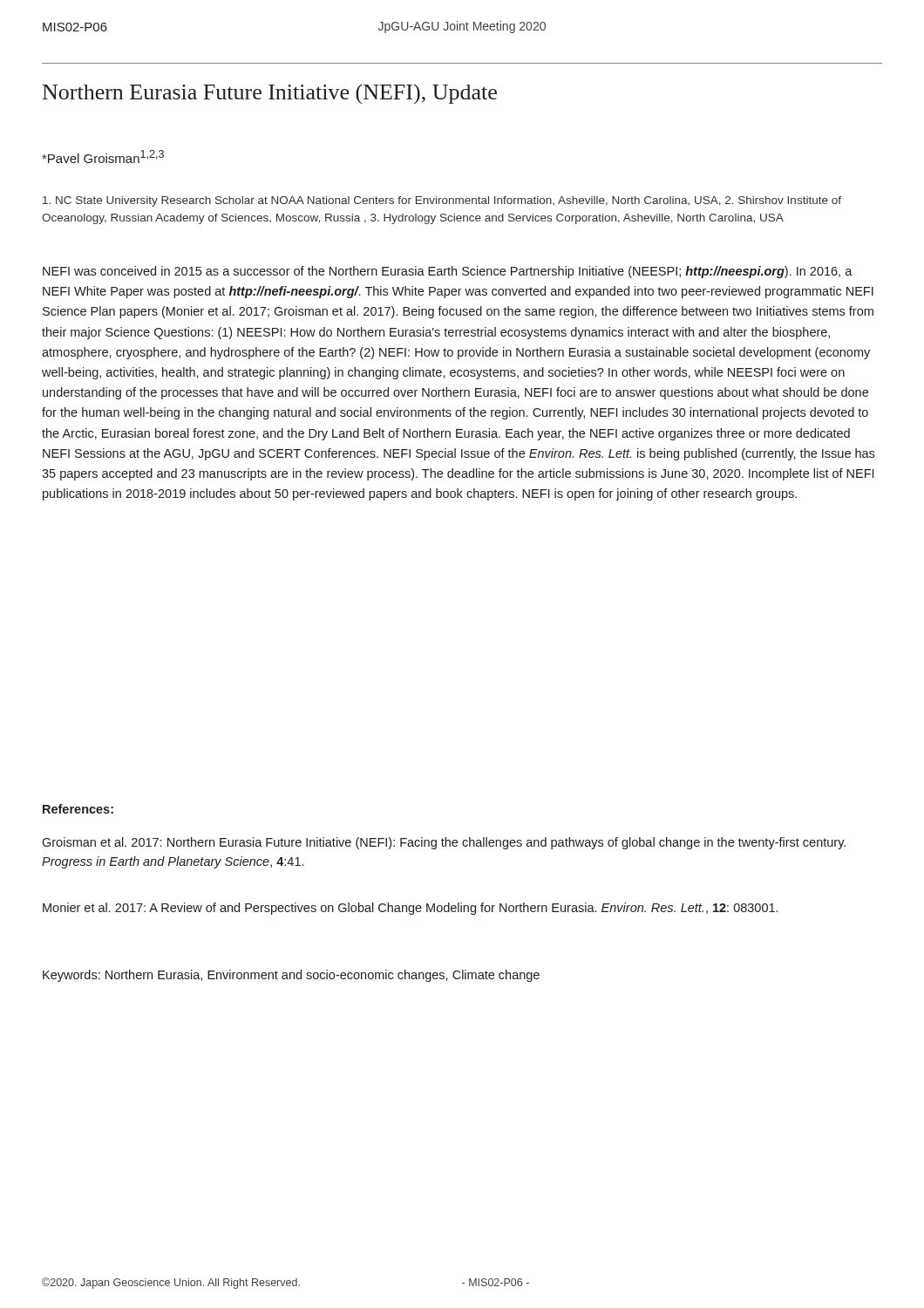The image size is (924, 1308).
Task: Find the block on this page that starts "Keywords: Northern Eurasia, Environment and socio-economic"
Action: coord(462,975)
